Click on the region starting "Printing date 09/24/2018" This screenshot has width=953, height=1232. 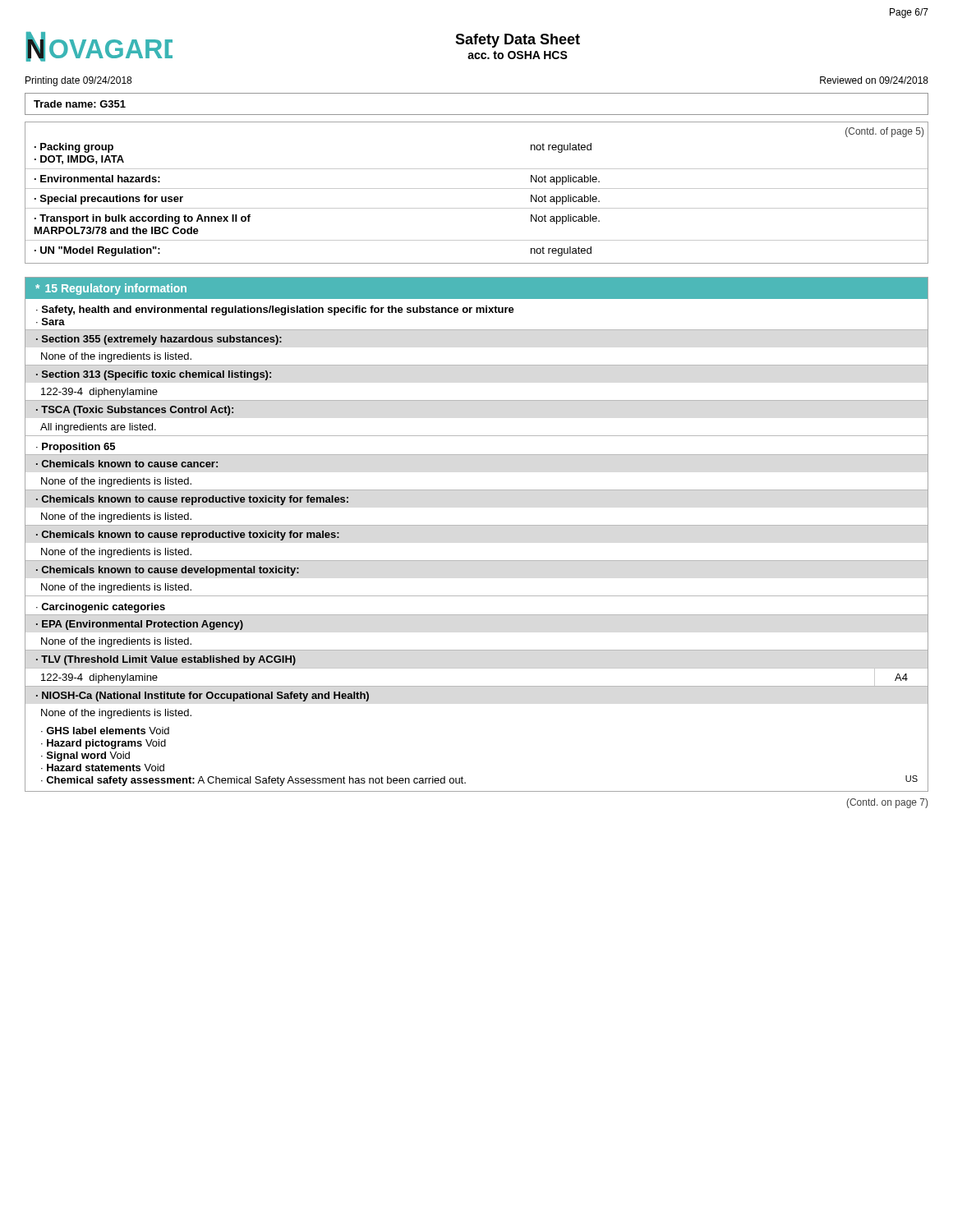[x=78, y=81]
